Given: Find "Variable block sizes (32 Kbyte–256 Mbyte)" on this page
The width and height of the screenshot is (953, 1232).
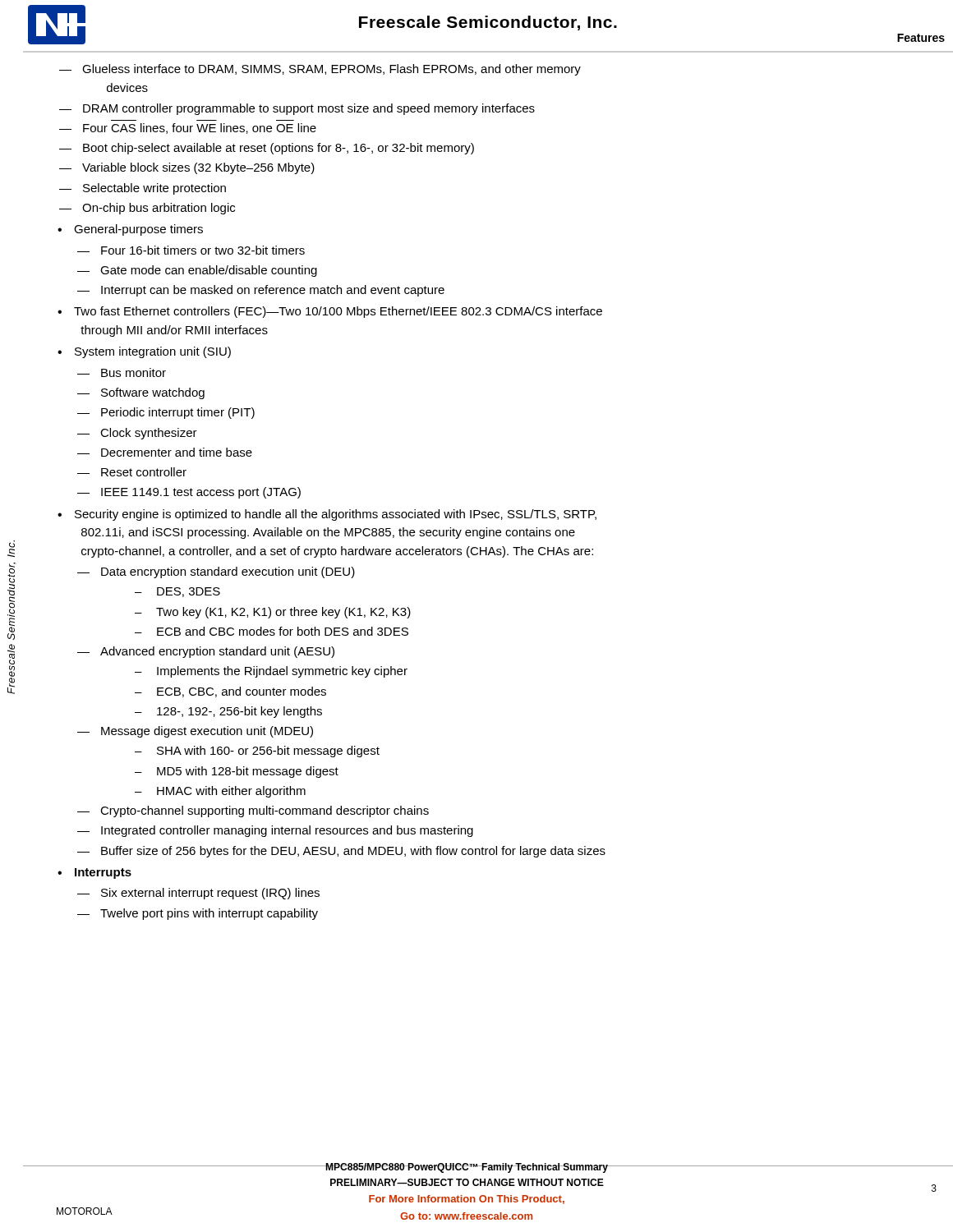Looking at the screenshot, I should point(198,167).
